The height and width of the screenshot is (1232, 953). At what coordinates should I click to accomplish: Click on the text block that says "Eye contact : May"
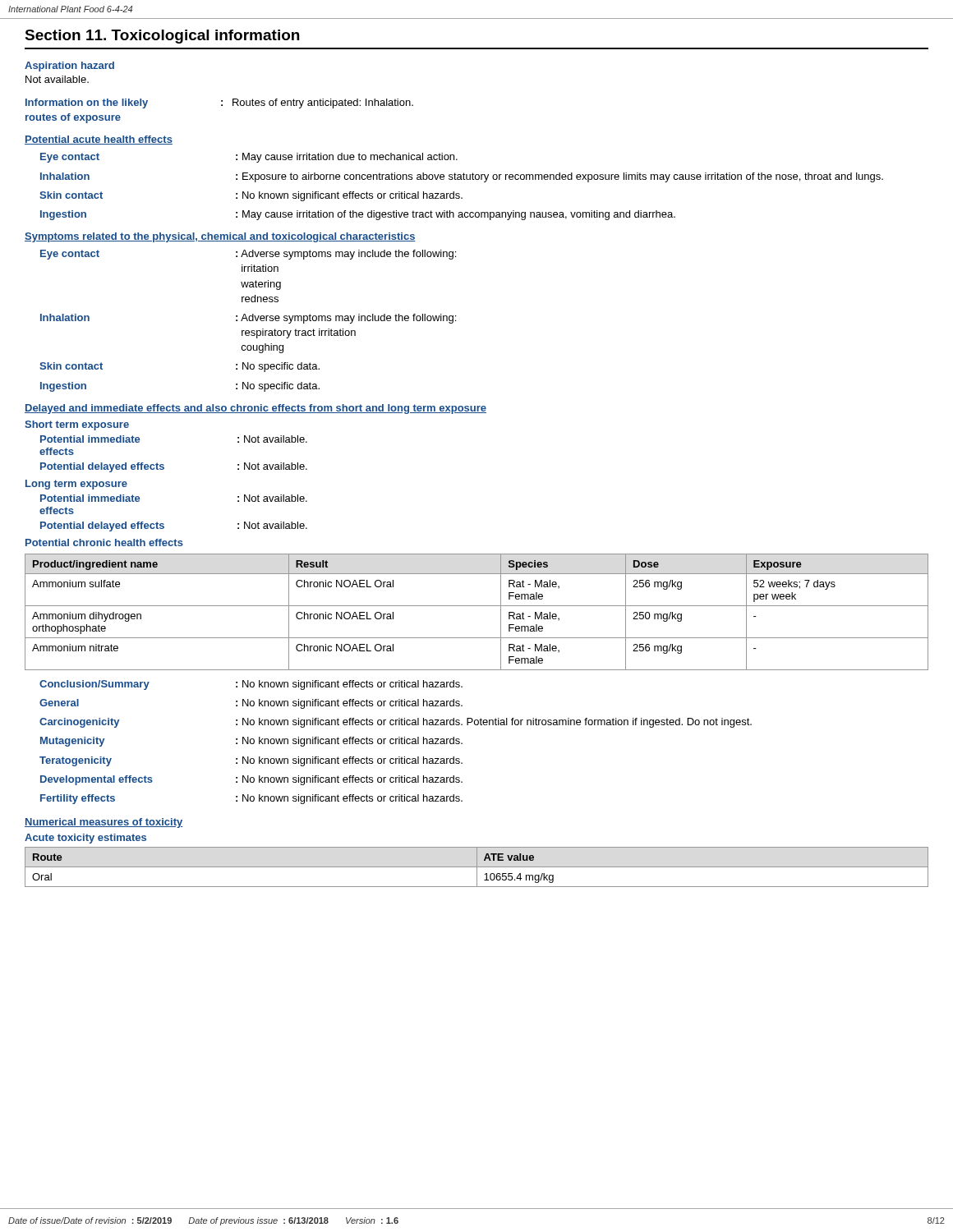point(249,158)
